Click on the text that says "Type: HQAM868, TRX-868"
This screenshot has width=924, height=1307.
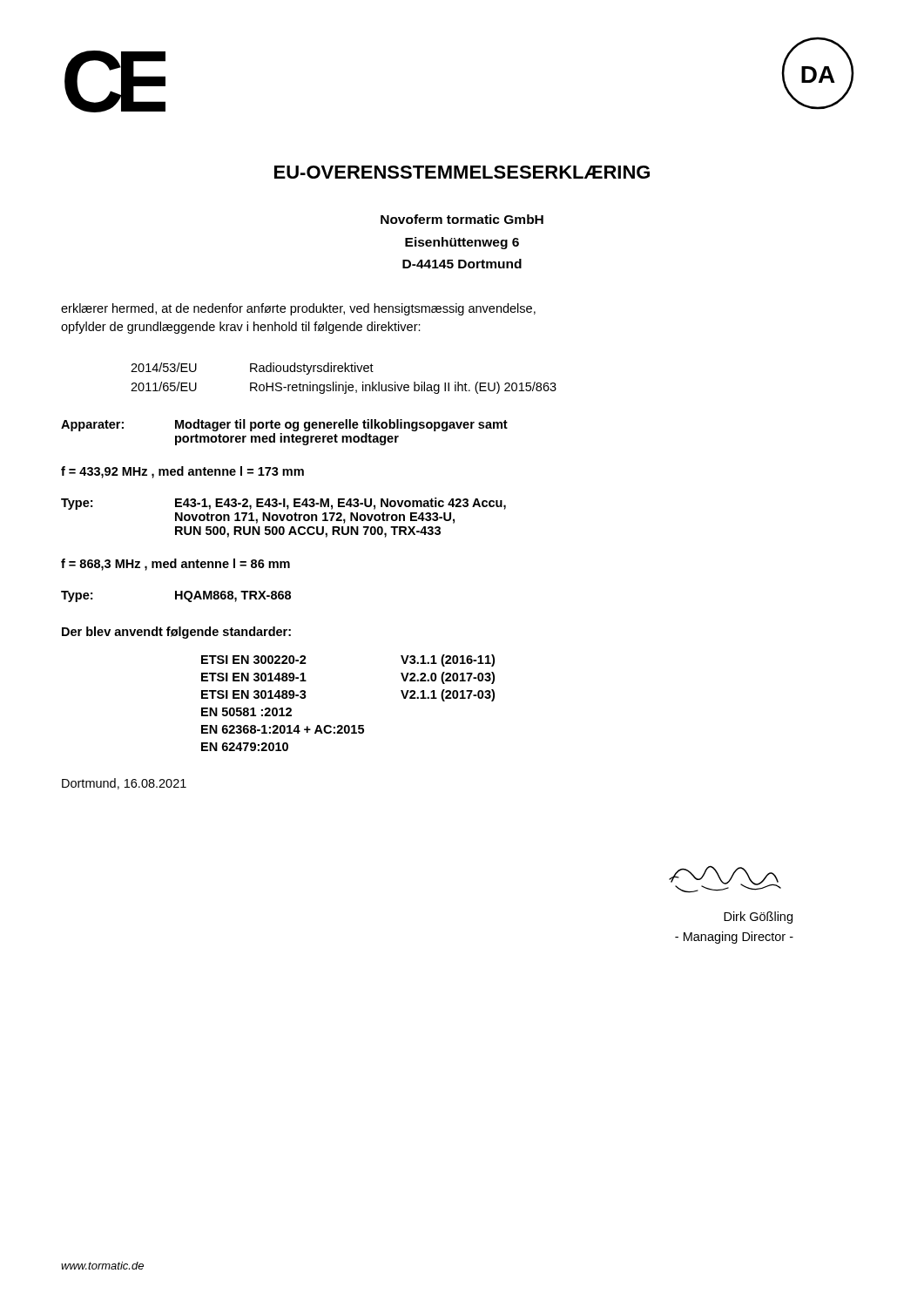[176, 596]
